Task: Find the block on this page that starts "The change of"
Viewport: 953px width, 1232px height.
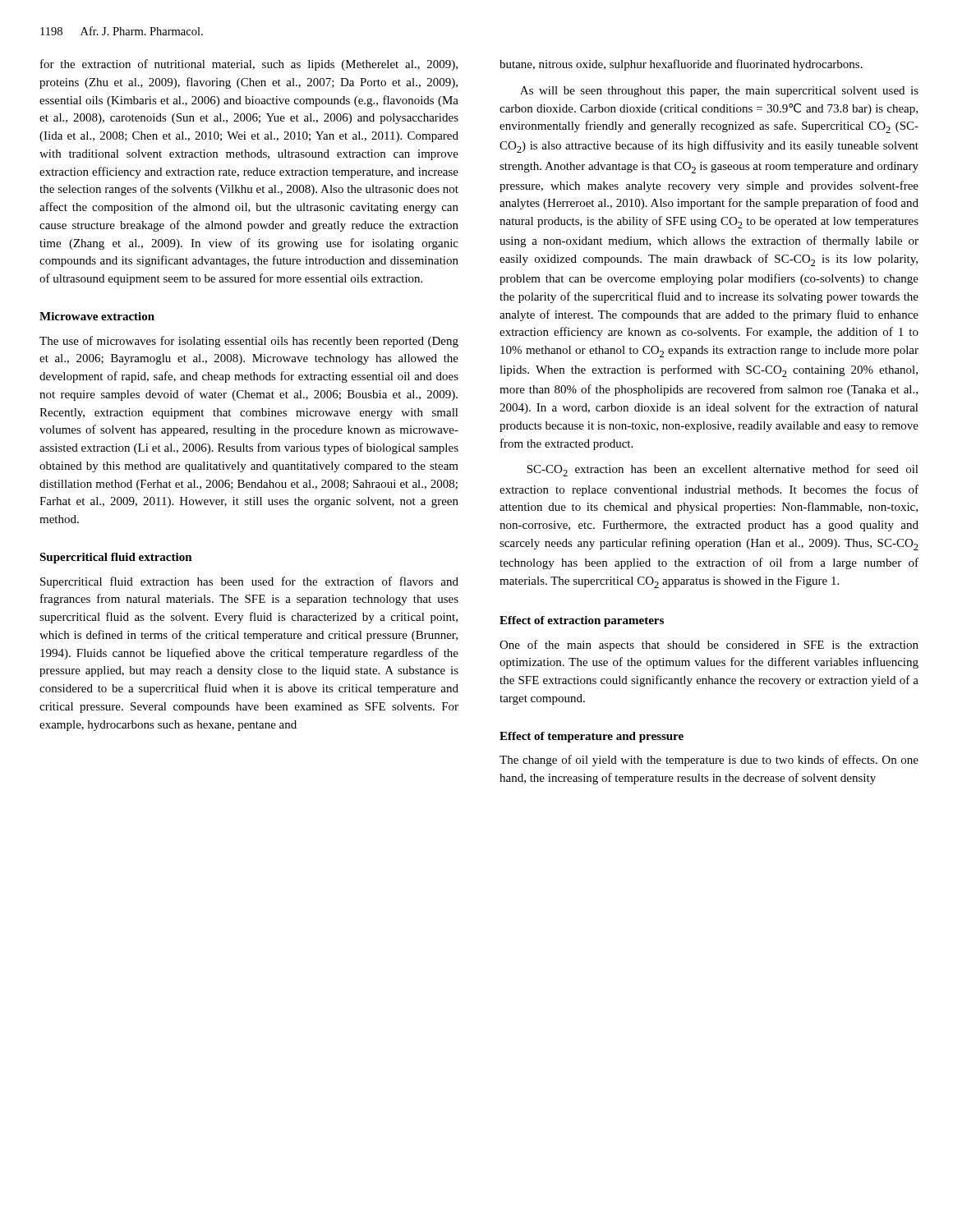Action: point(709,770)
